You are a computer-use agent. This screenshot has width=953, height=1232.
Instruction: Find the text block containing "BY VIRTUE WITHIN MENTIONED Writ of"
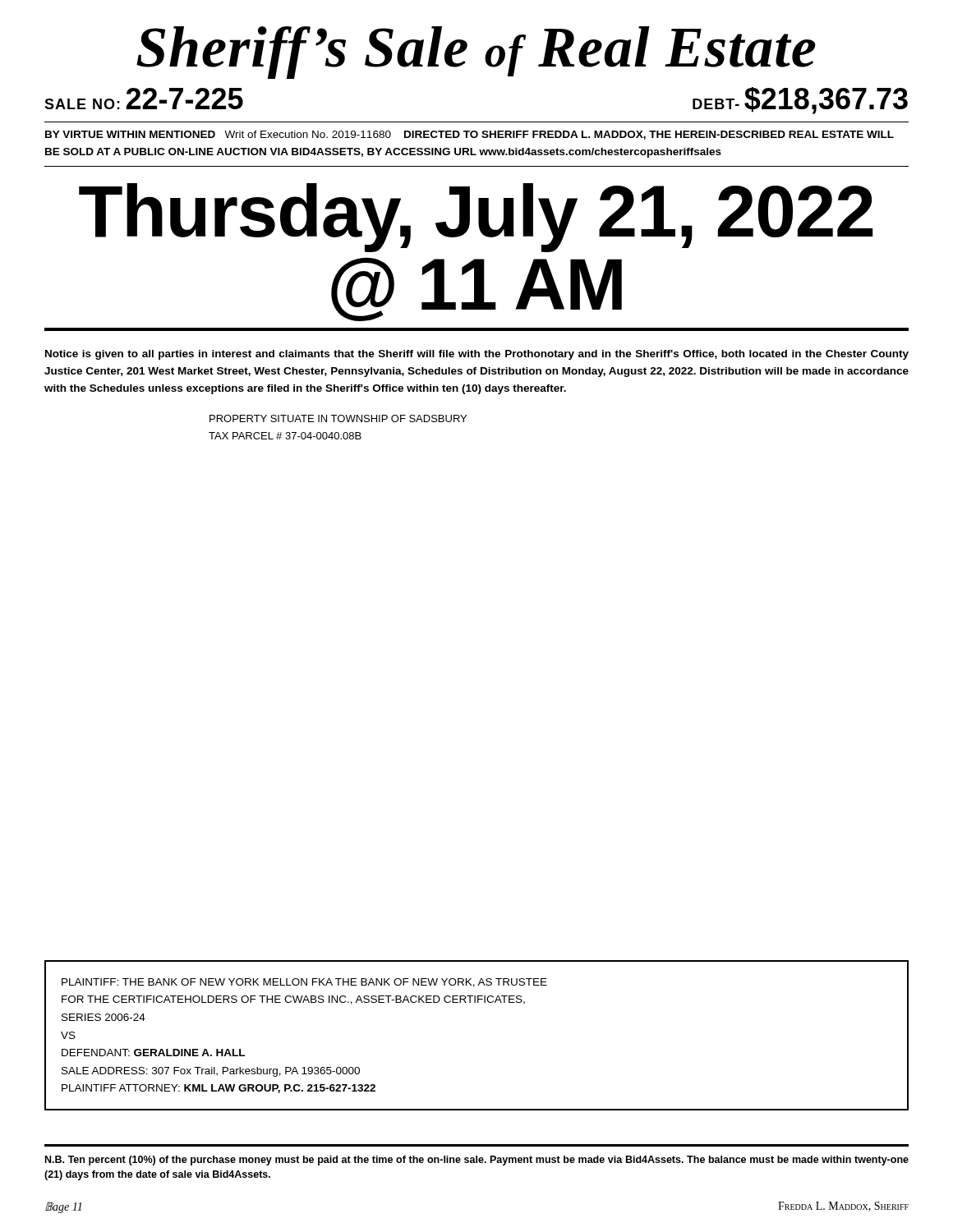coord(469,143)
